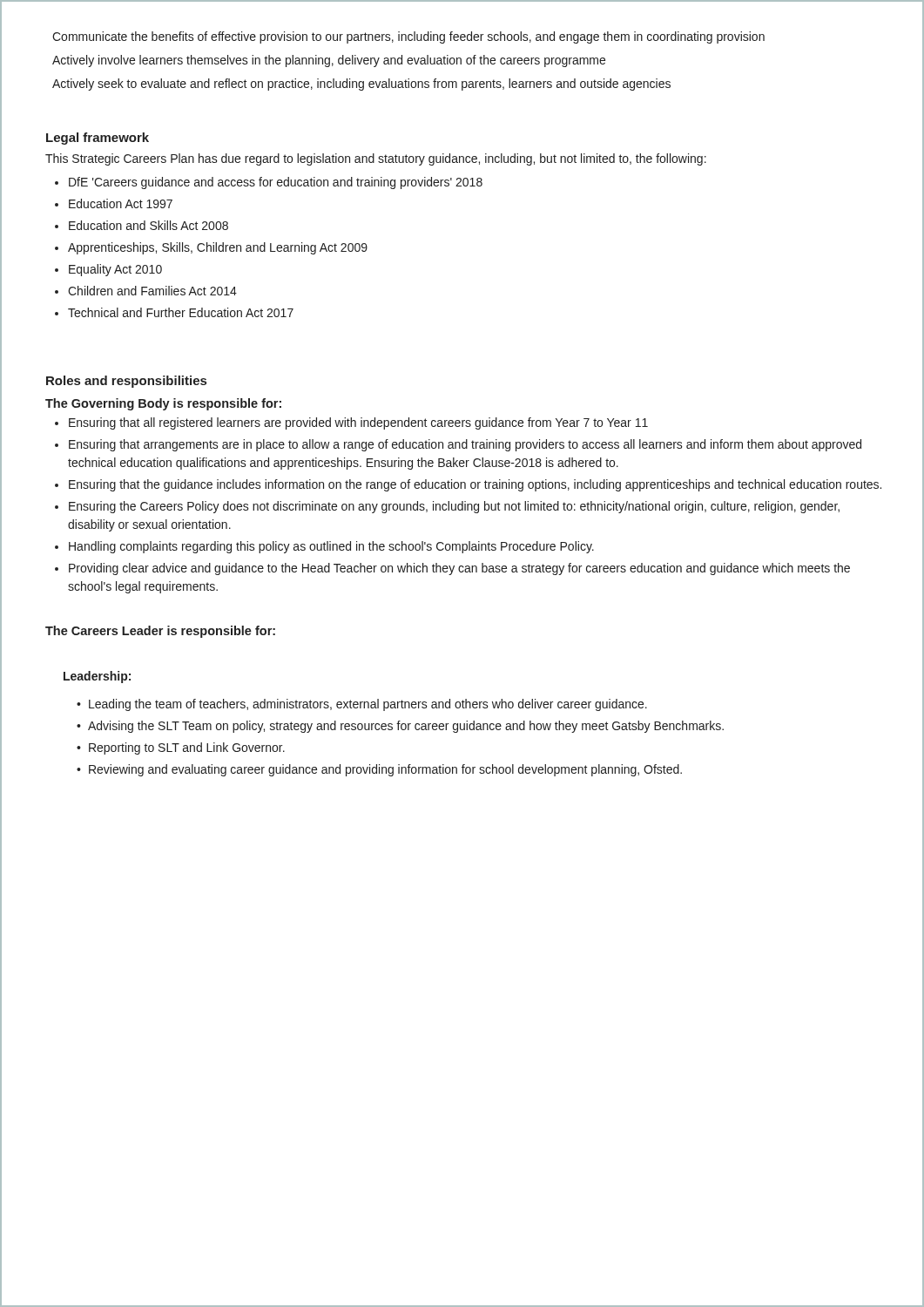Locate the list item containing "Education and Skills Act 2008"
The width and height of the screenshot is (924, 1307).
click(148, 226)
